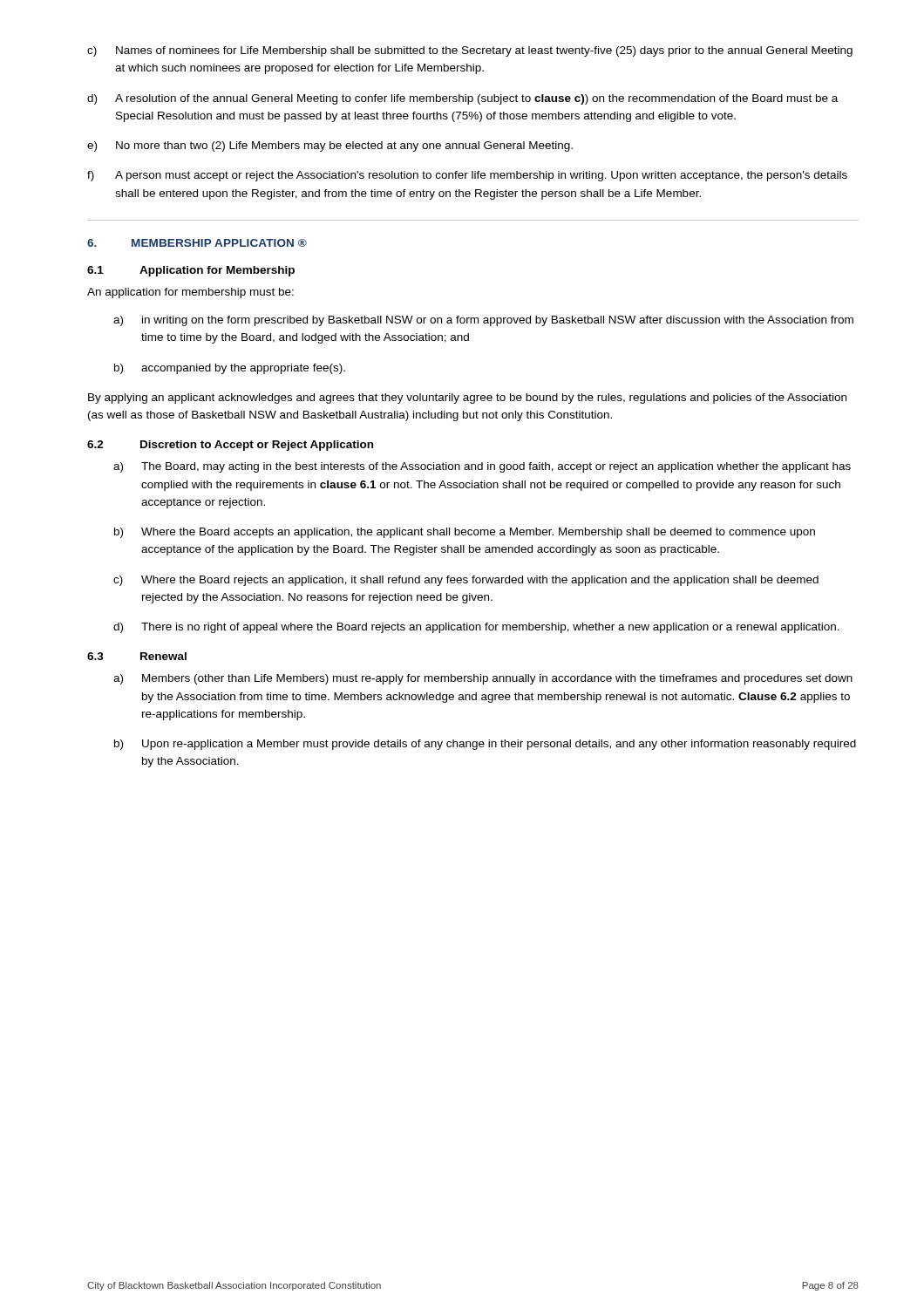Locate the block of text that opens with "b) Upon re-application a"
Screen dimensions: 1308x924
[x=486, y=753]
